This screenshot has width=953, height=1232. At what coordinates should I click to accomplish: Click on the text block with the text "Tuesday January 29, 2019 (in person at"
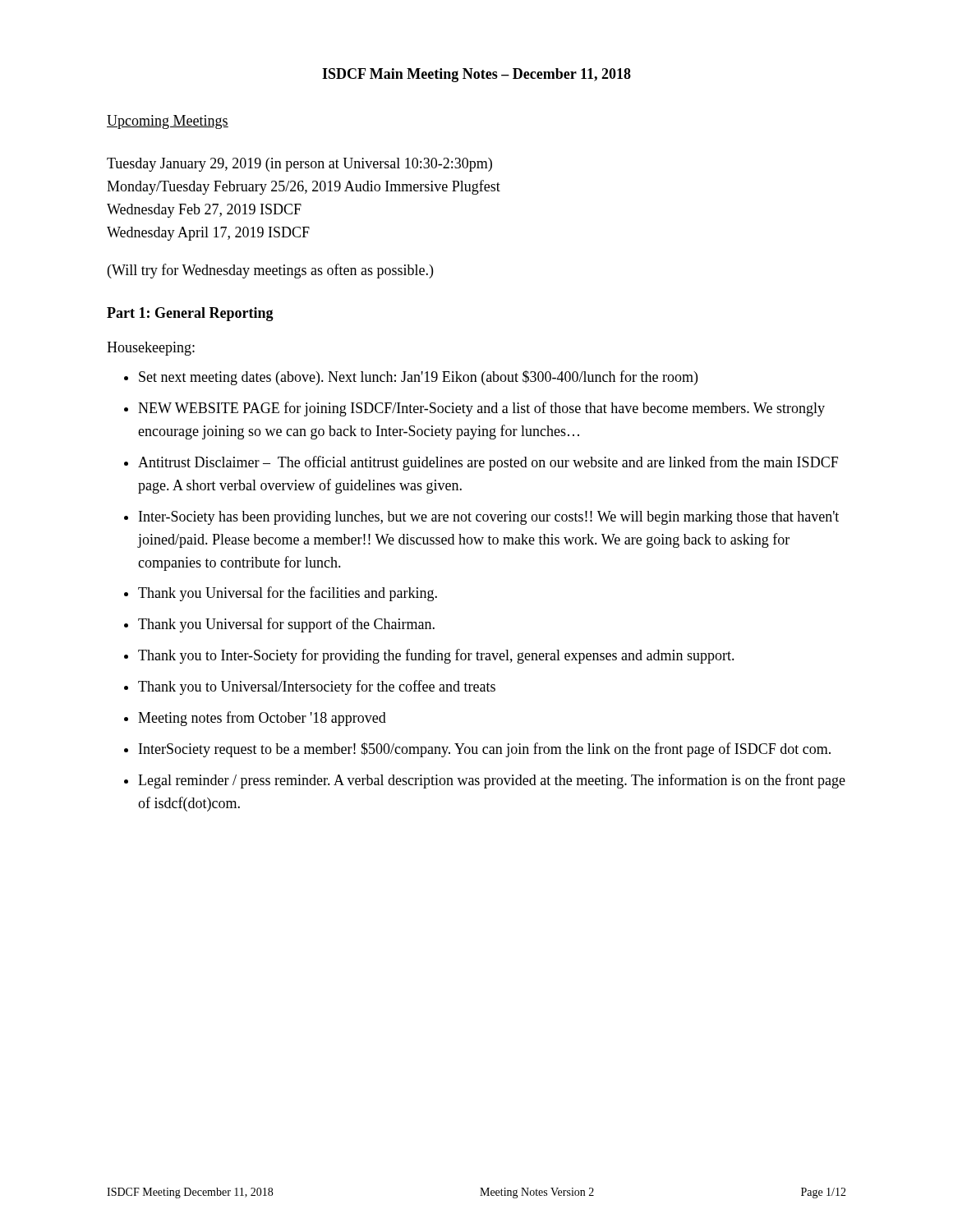click(303, 198)
